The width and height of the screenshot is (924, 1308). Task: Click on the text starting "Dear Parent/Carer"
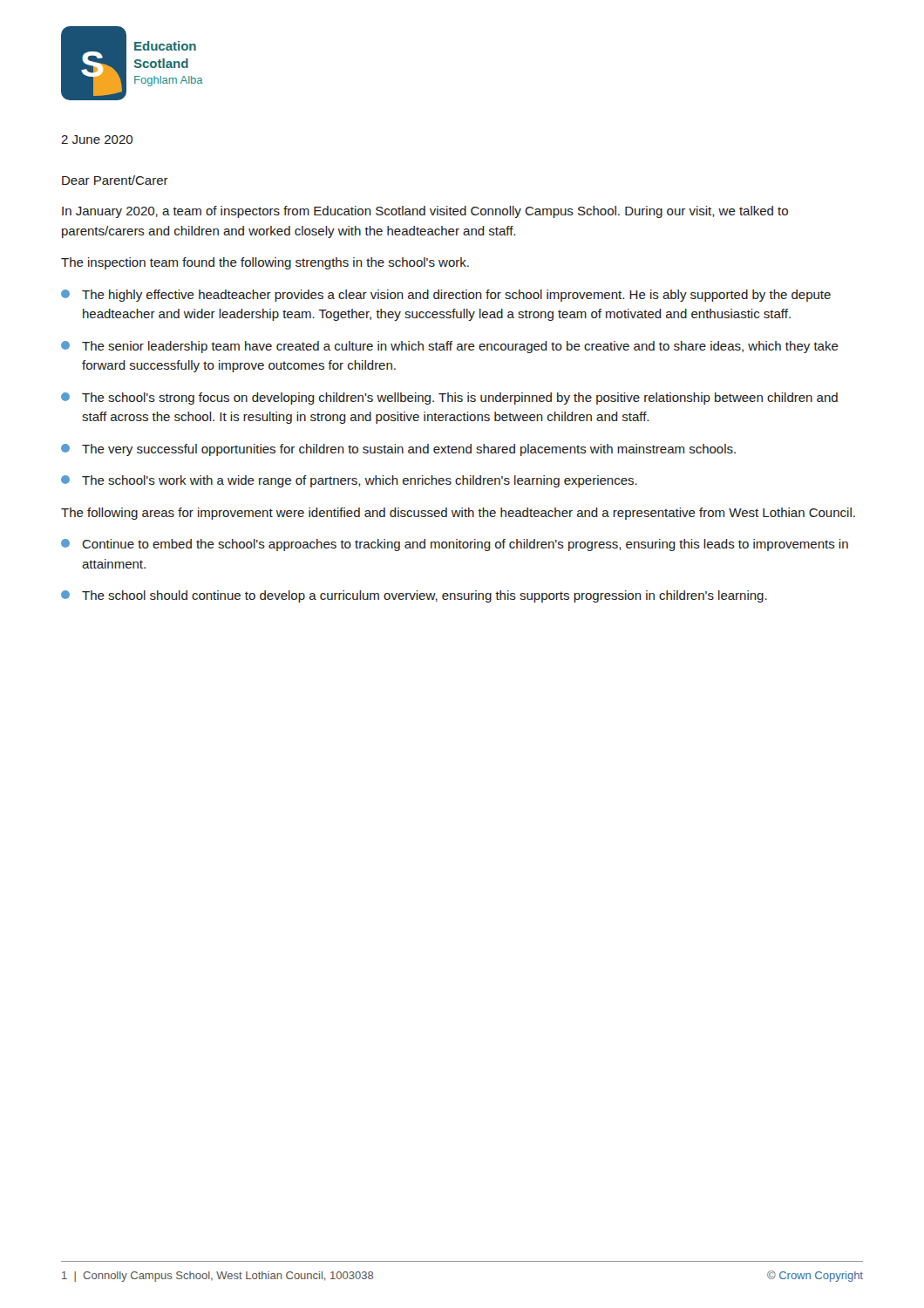tap(114, 180)
